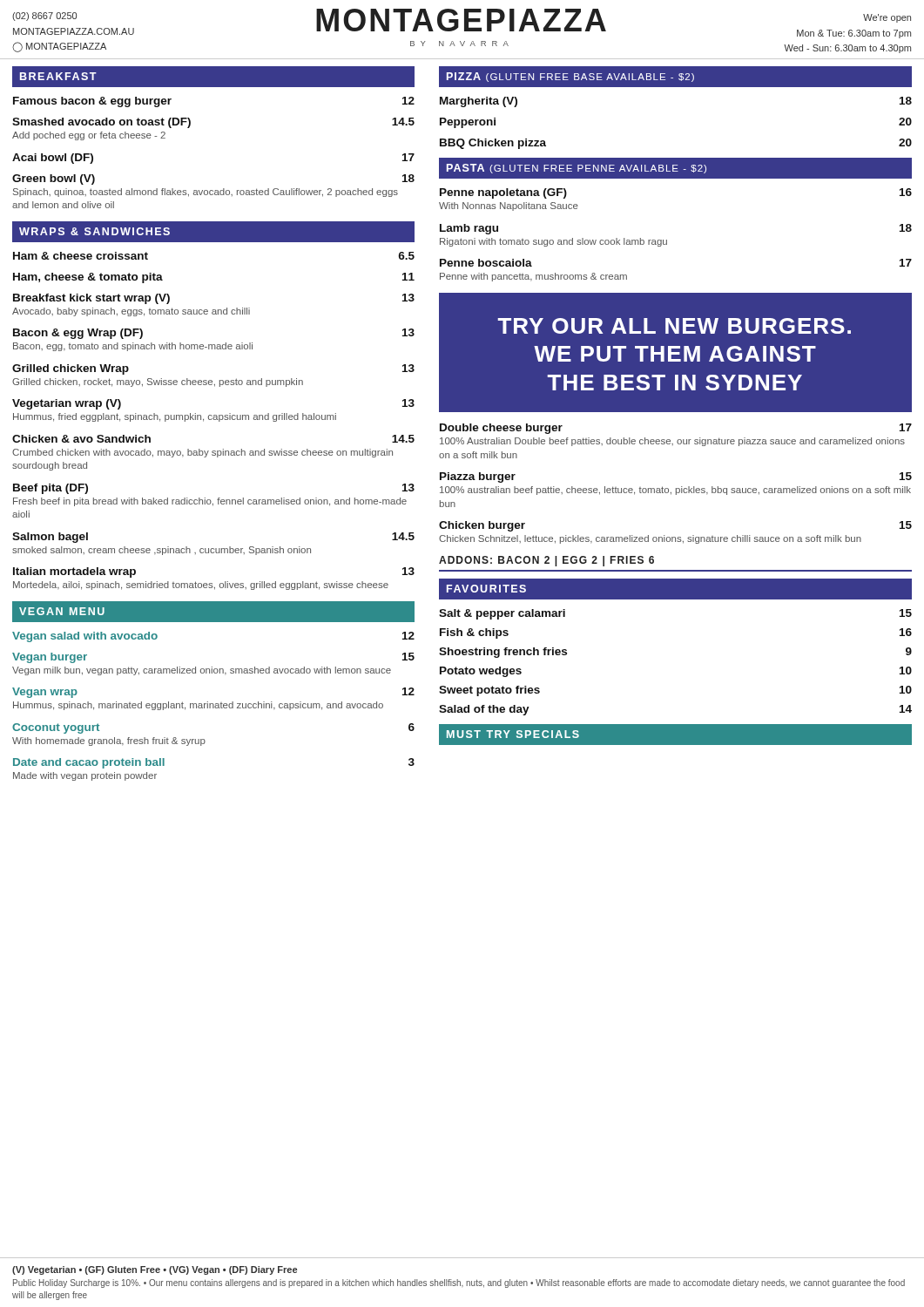Point to the text starting "Sweet potato fries 10"
This screenshot has height=1307, width=924.
coord(495,691)
